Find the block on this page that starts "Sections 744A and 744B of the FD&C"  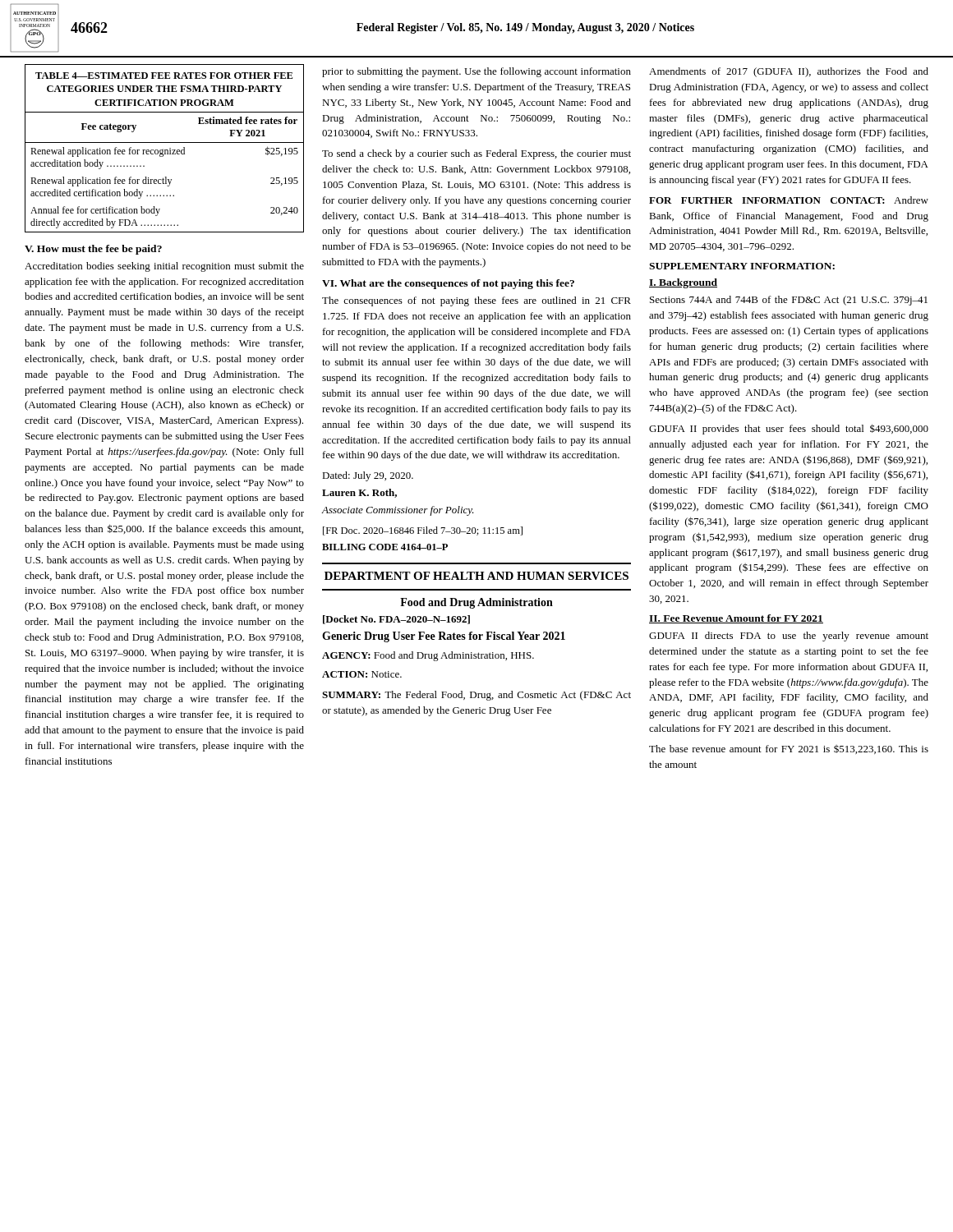(x=789, y=450)
